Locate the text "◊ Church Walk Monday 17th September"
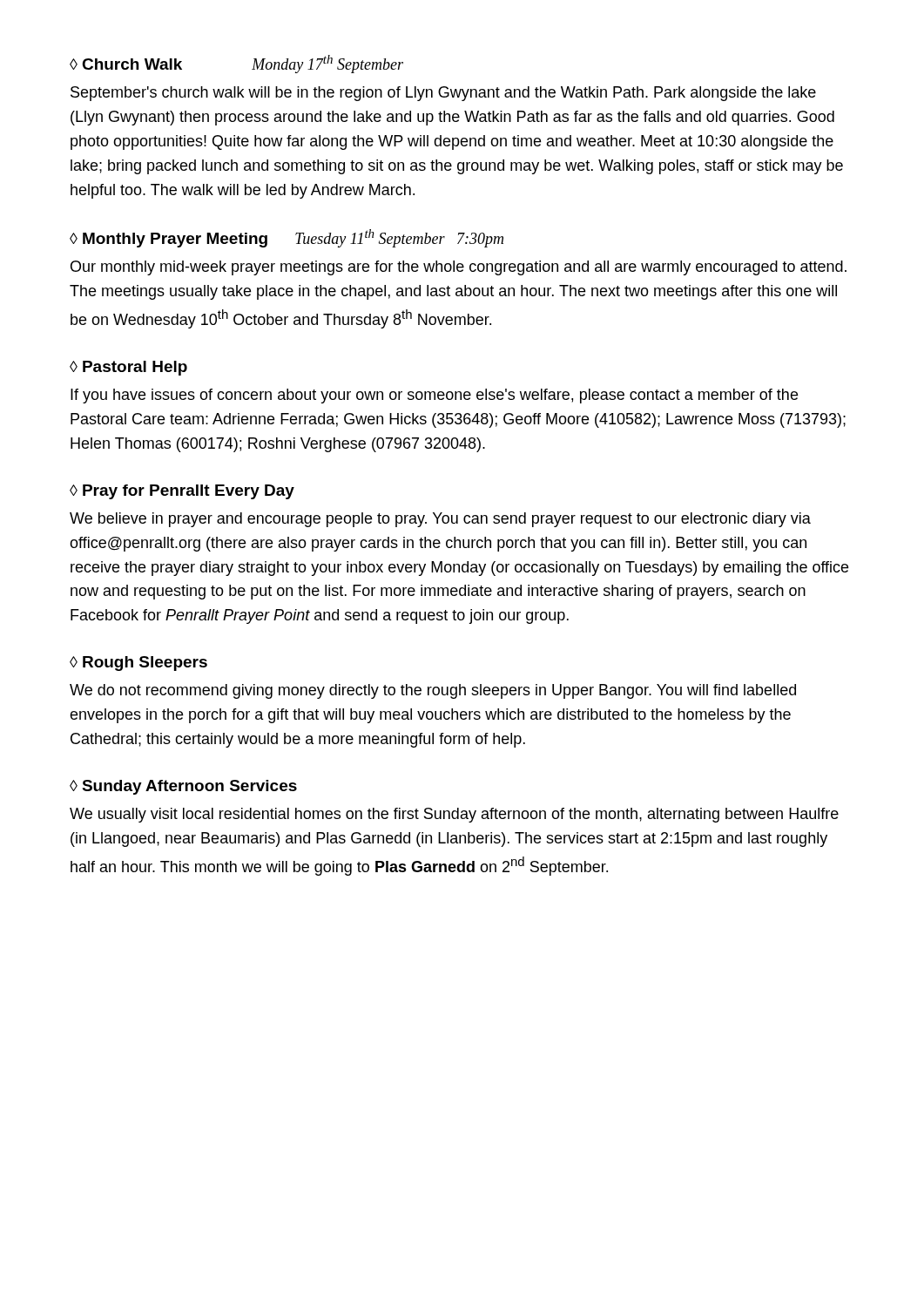This screenshot has height=1307, width=924. pyautogui.click(x=124, y=63)
